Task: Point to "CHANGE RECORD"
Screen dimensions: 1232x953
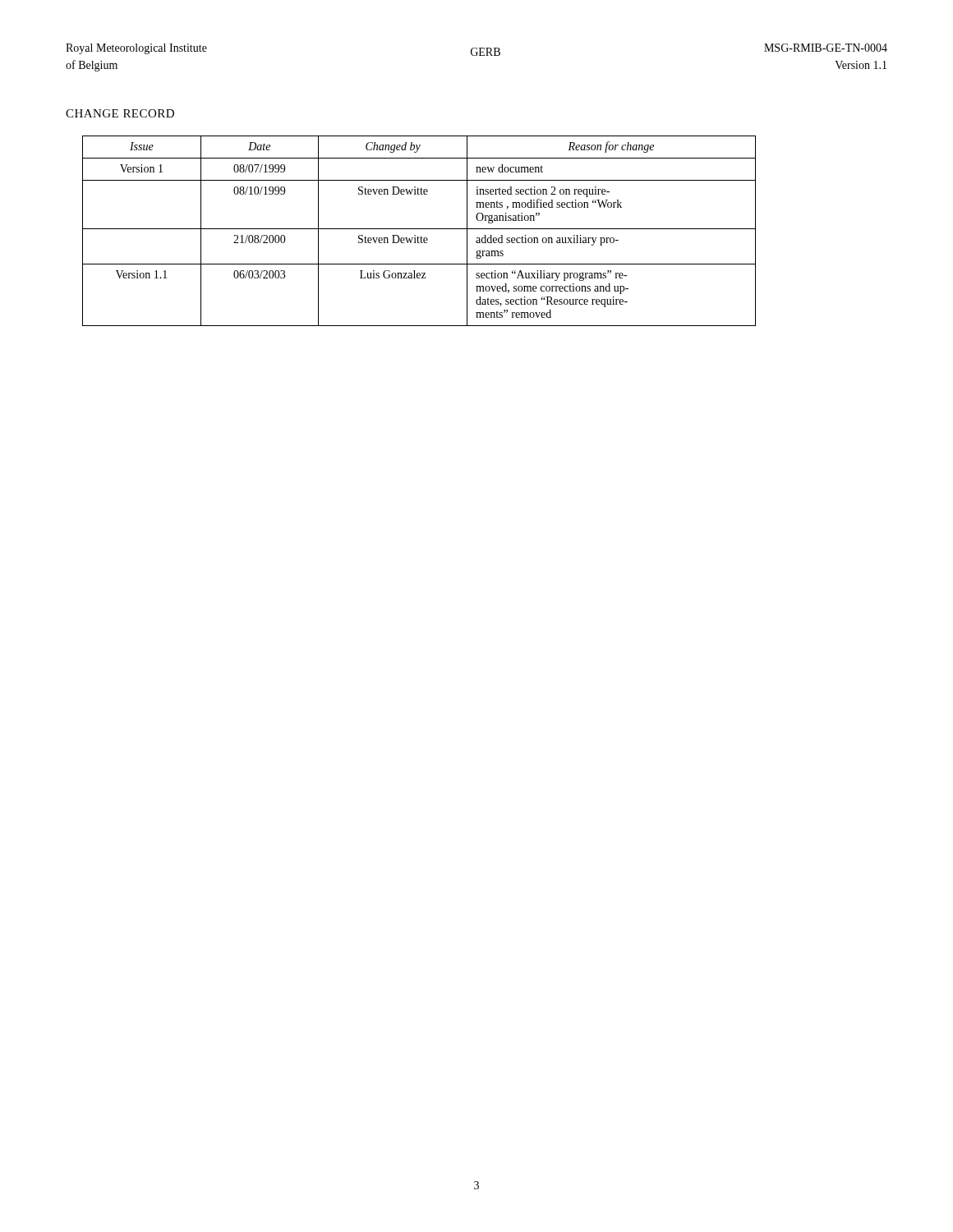Action: (x=120, y=113)
